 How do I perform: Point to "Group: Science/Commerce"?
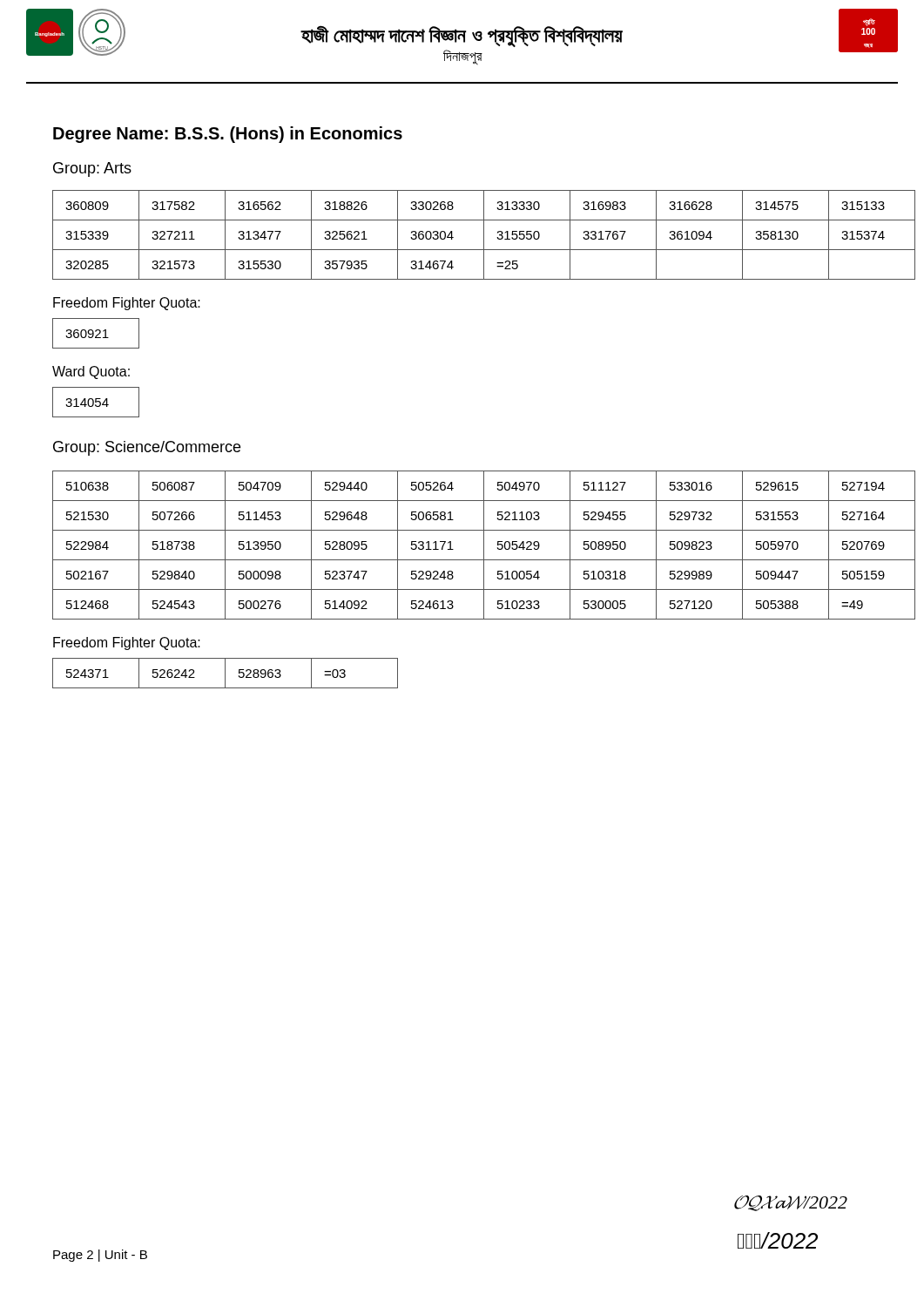(147, 447)
